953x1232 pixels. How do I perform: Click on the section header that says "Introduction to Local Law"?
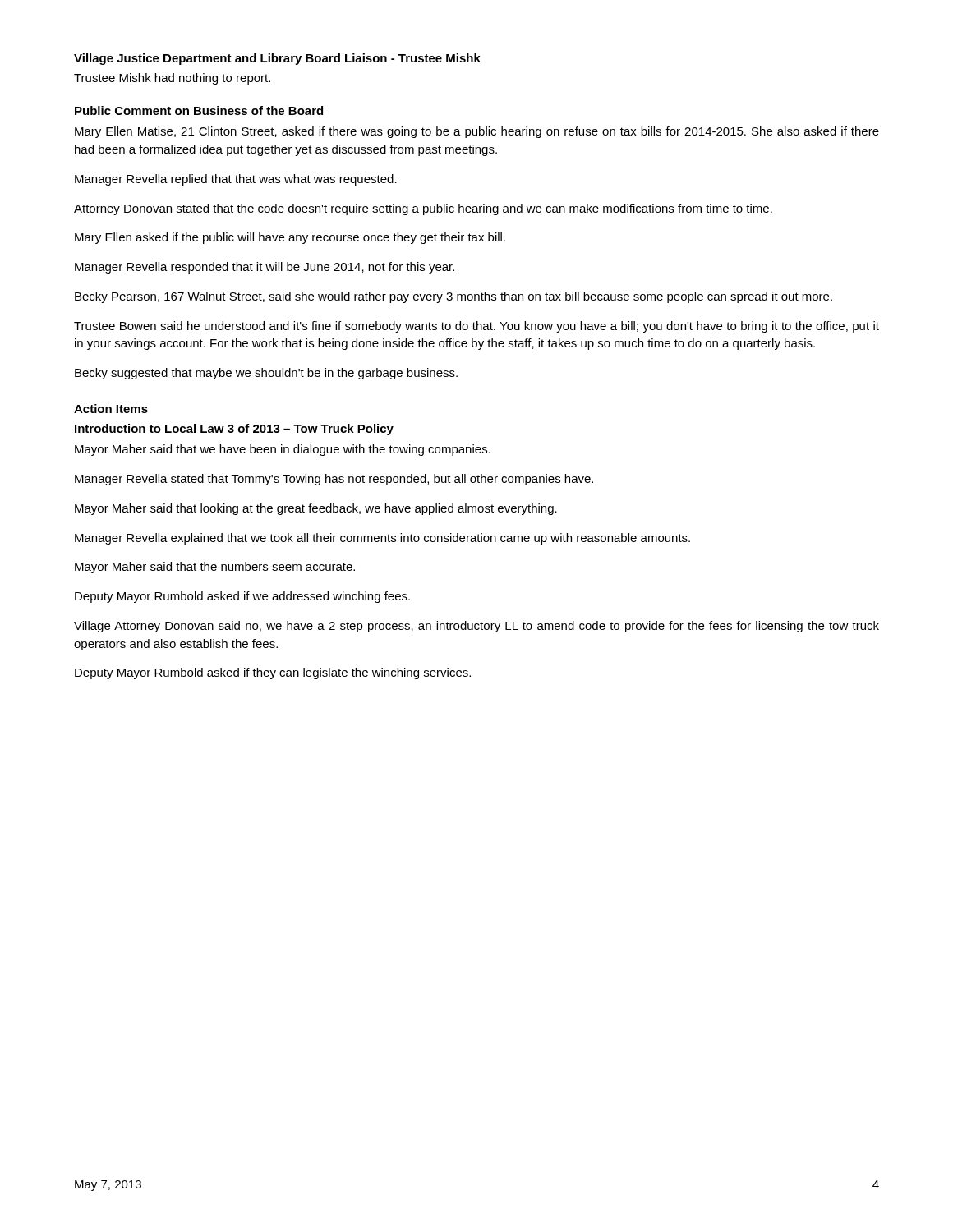(x=234, y=428)
